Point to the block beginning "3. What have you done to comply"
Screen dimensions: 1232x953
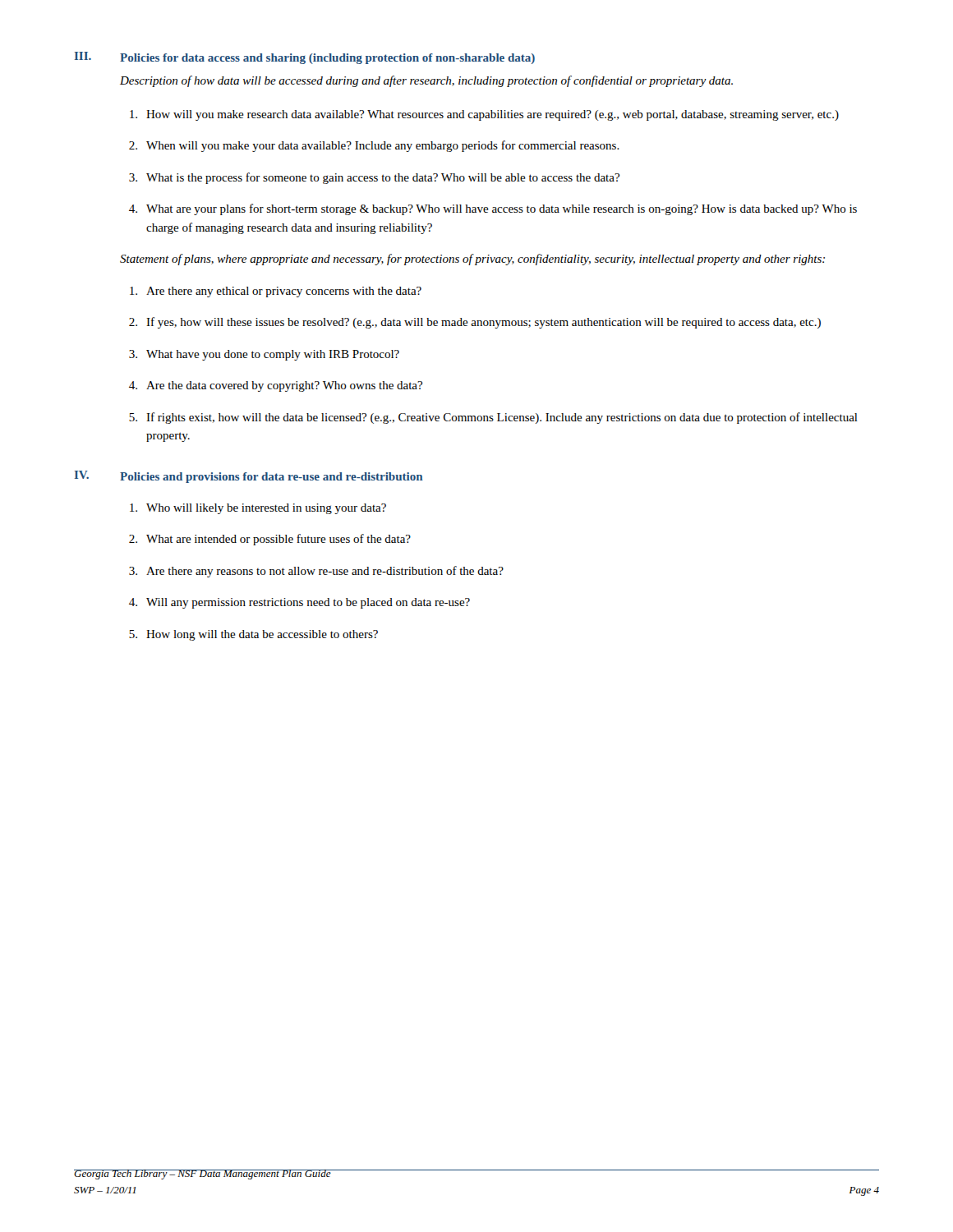(x=264, y=355)
